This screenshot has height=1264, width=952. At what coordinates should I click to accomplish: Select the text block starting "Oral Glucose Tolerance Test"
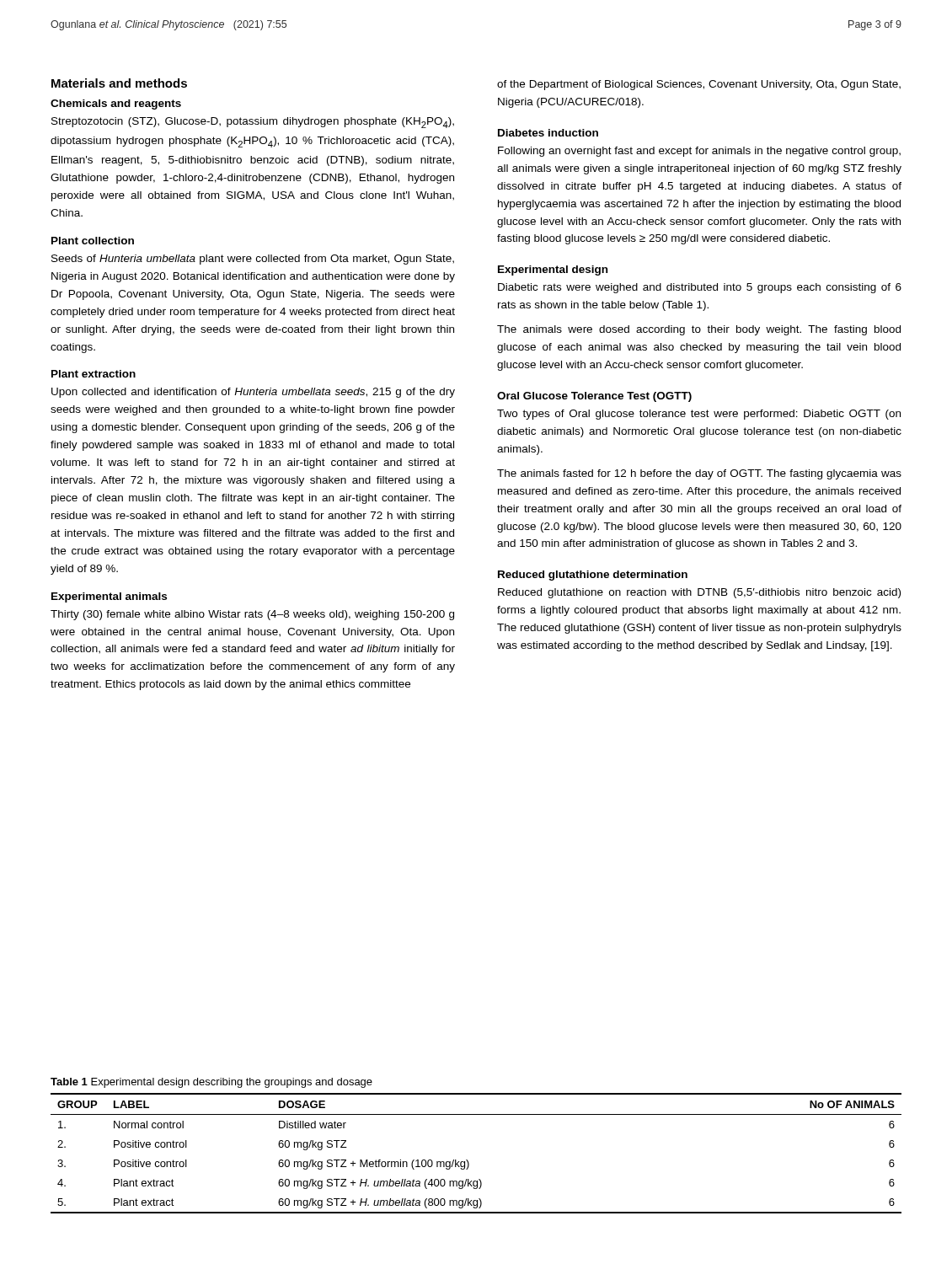click(x=594, y=396)
